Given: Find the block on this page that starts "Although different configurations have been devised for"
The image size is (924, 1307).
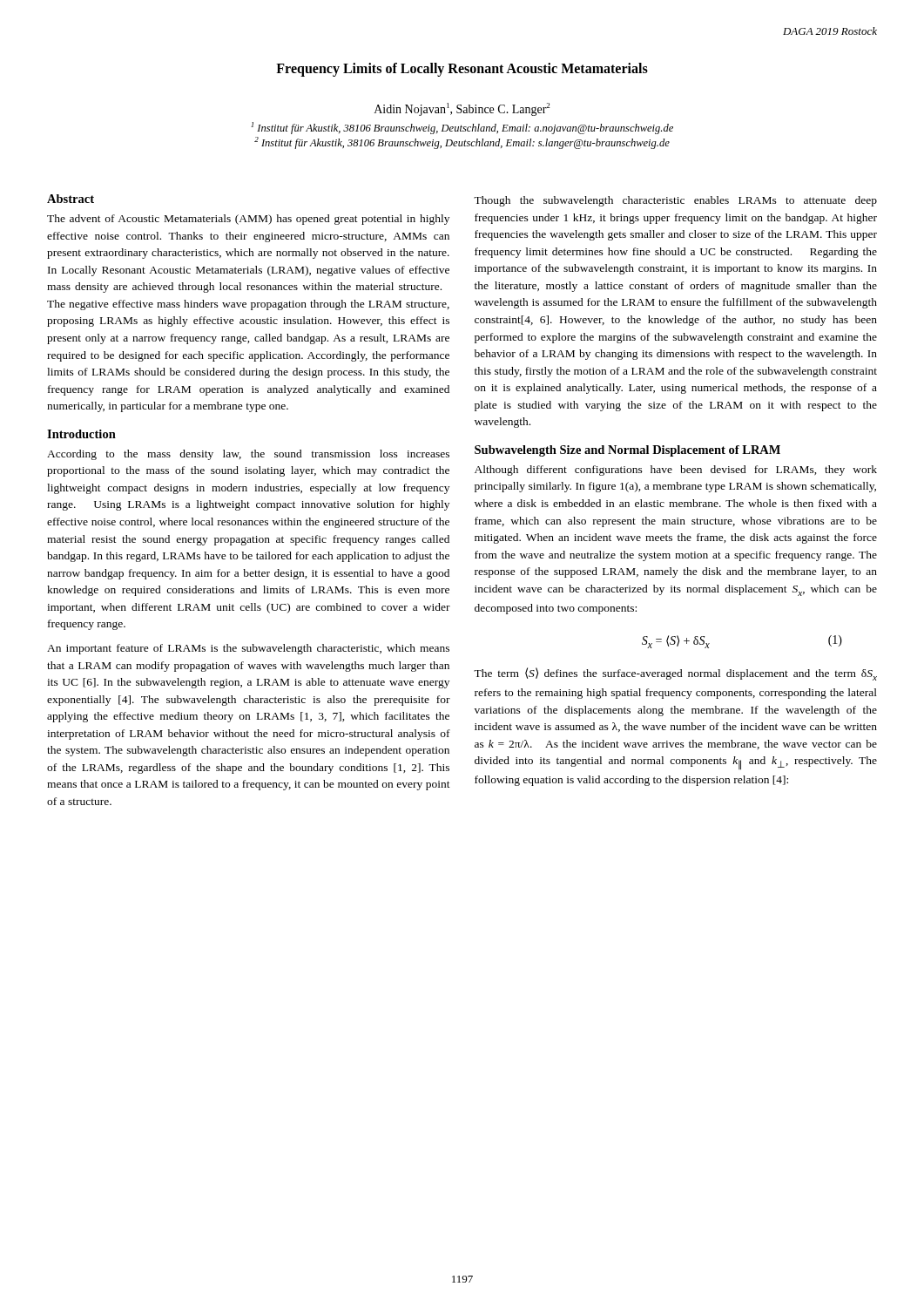Looking at the screenshot, I should (676, 539).
